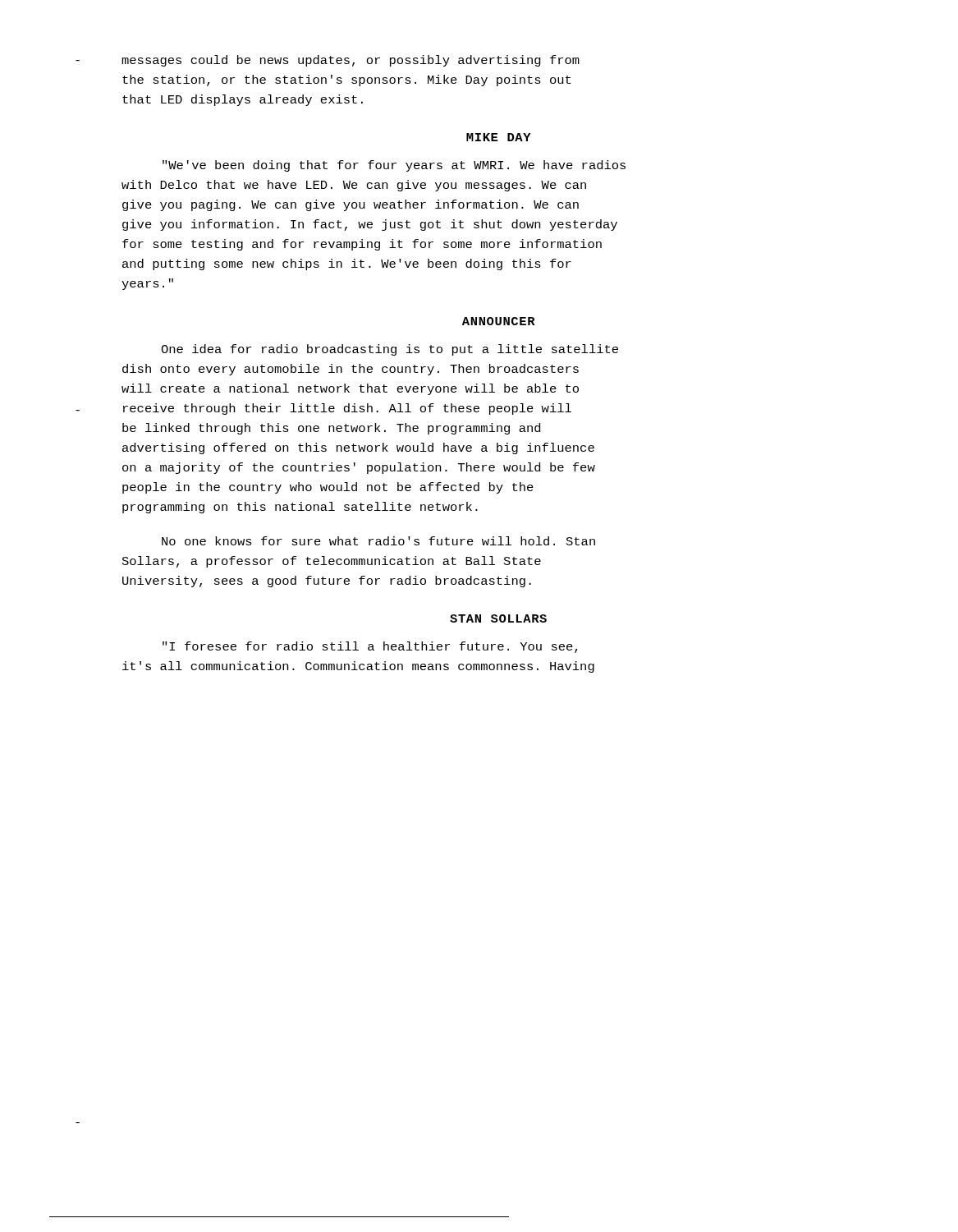Viewport: 958px width, 1232px height.
Task: Select the text block that reads "No one knows for sure"
Action: click(x=499, y=562)
